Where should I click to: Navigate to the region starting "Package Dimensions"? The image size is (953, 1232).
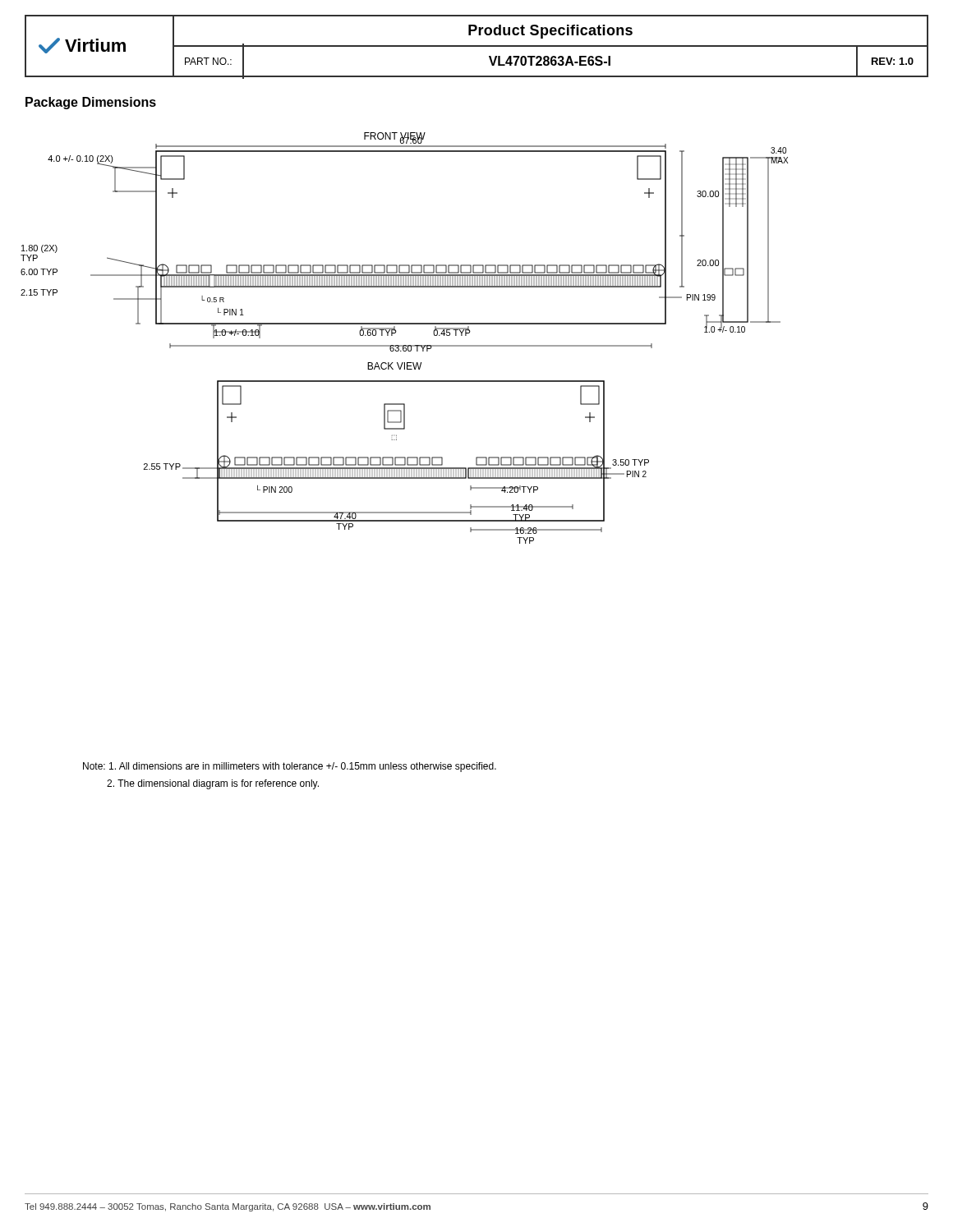pyautogui.click(x=90, y=102)
